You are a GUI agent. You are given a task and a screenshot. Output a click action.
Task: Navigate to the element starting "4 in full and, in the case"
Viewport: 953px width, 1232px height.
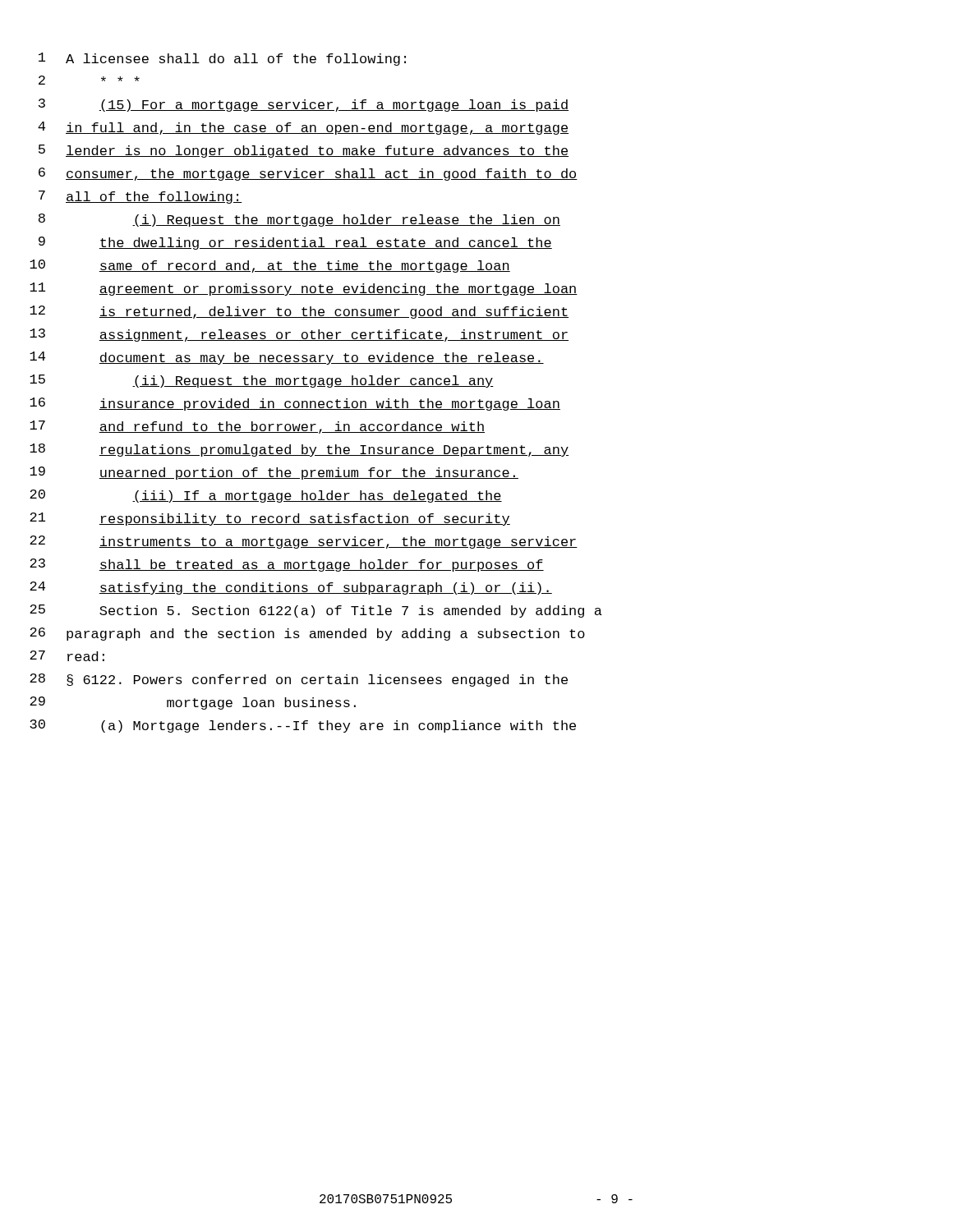(476, 129)
